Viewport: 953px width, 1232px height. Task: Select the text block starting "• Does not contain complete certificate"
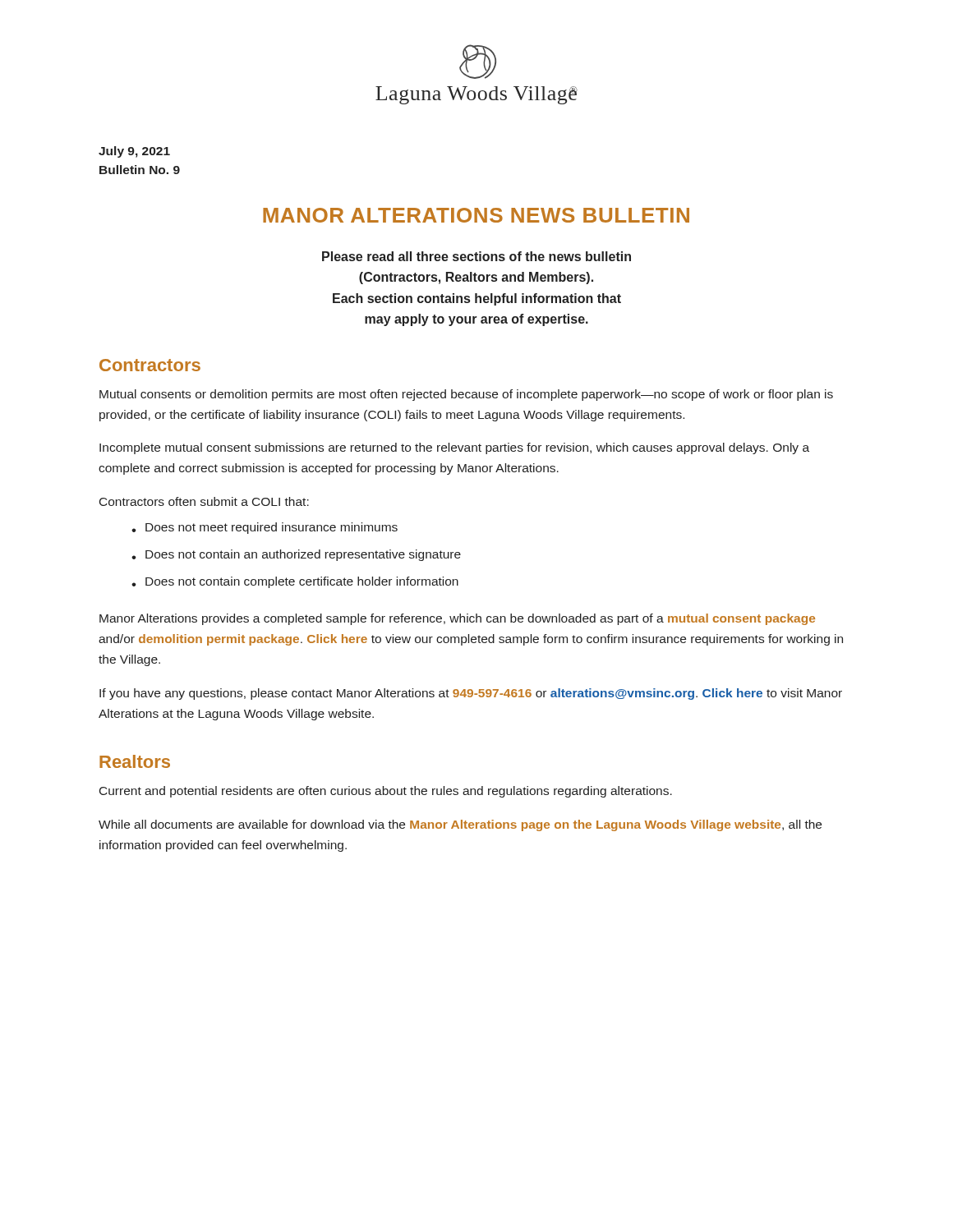coord(295,584)
